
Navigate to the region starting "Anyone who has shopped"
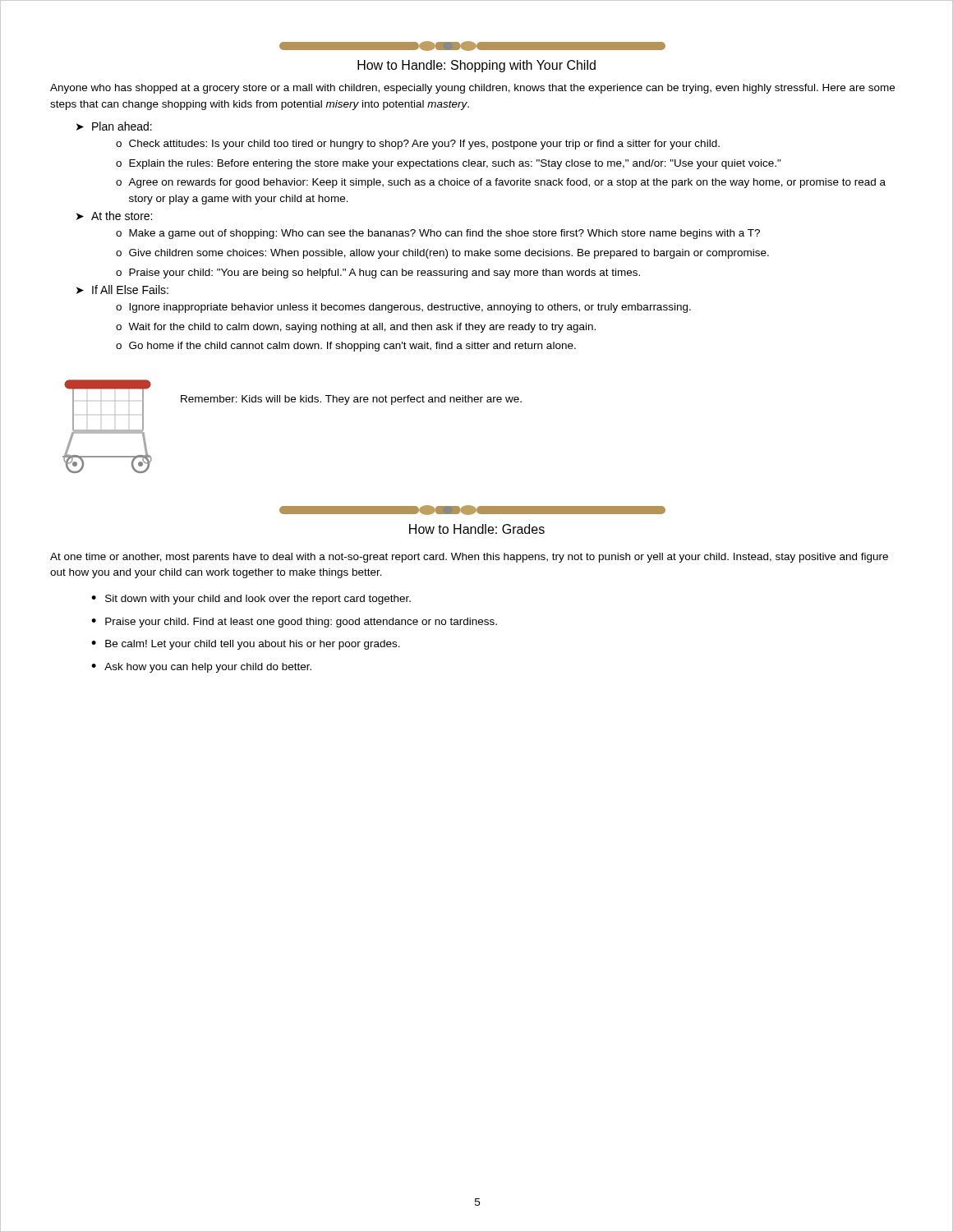tap(473, 95)
